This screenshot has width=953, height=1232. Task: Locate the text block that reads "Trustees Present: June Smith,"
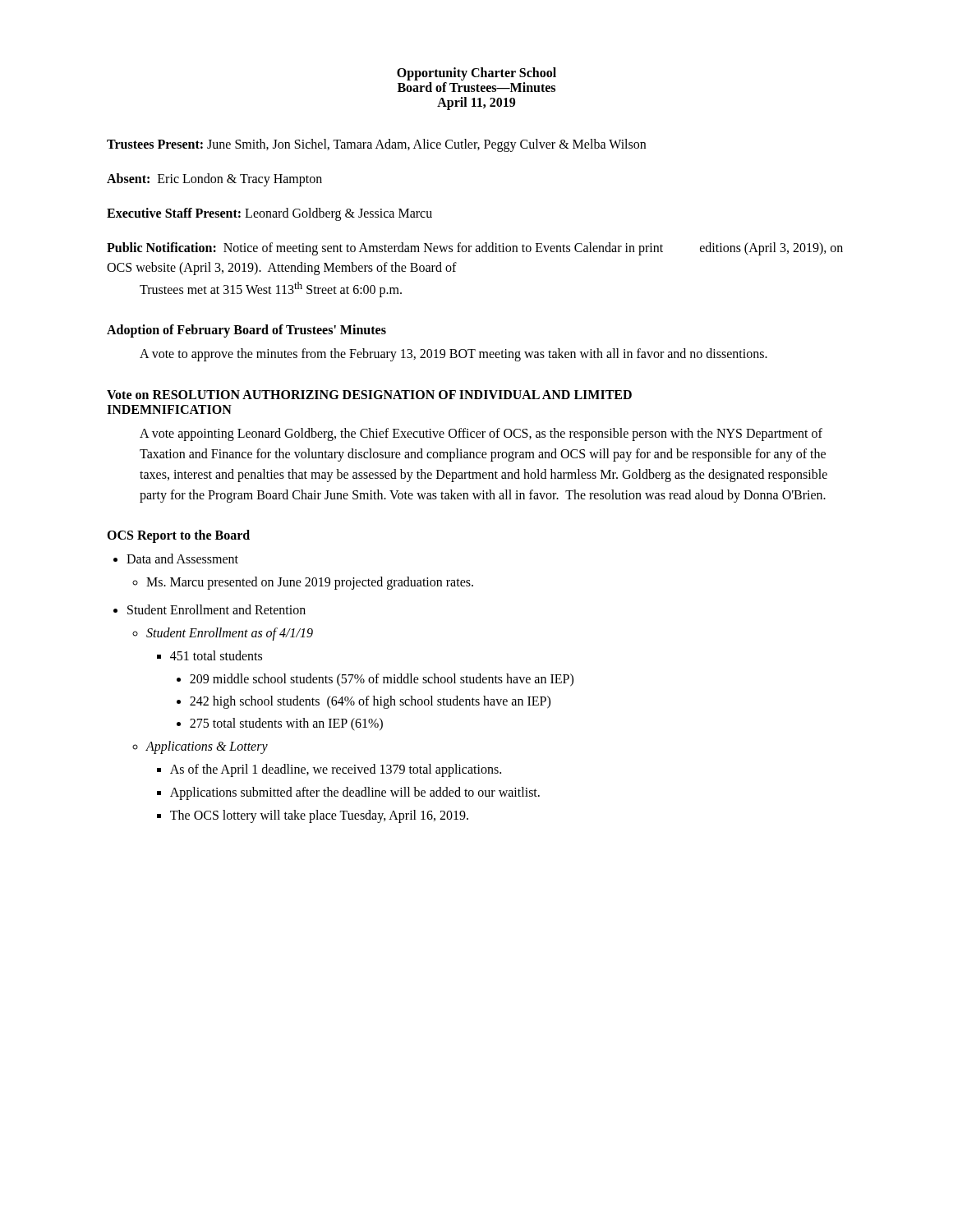pos(377,144)
